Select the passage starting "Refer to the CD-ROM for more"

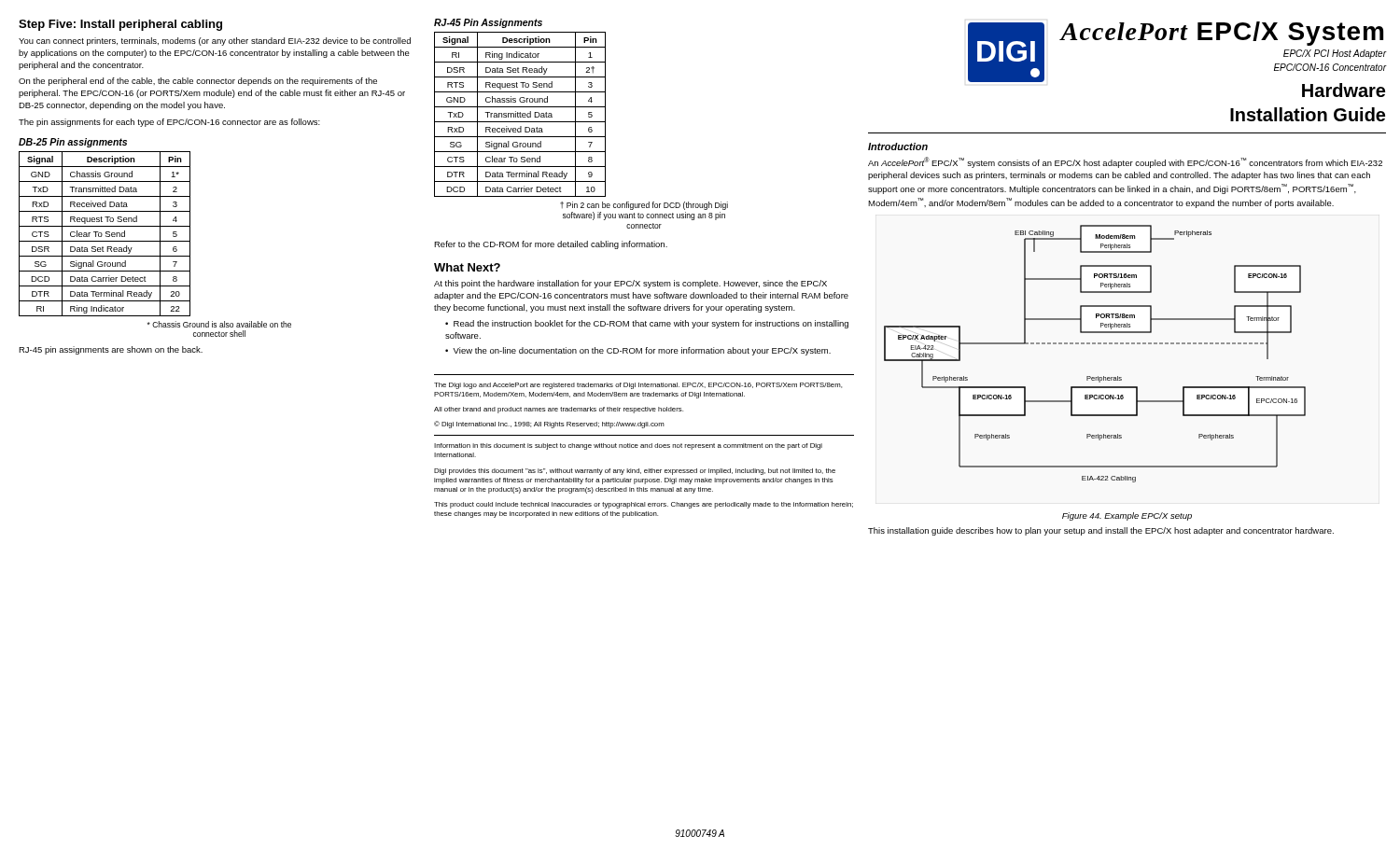tap(644, 245)
